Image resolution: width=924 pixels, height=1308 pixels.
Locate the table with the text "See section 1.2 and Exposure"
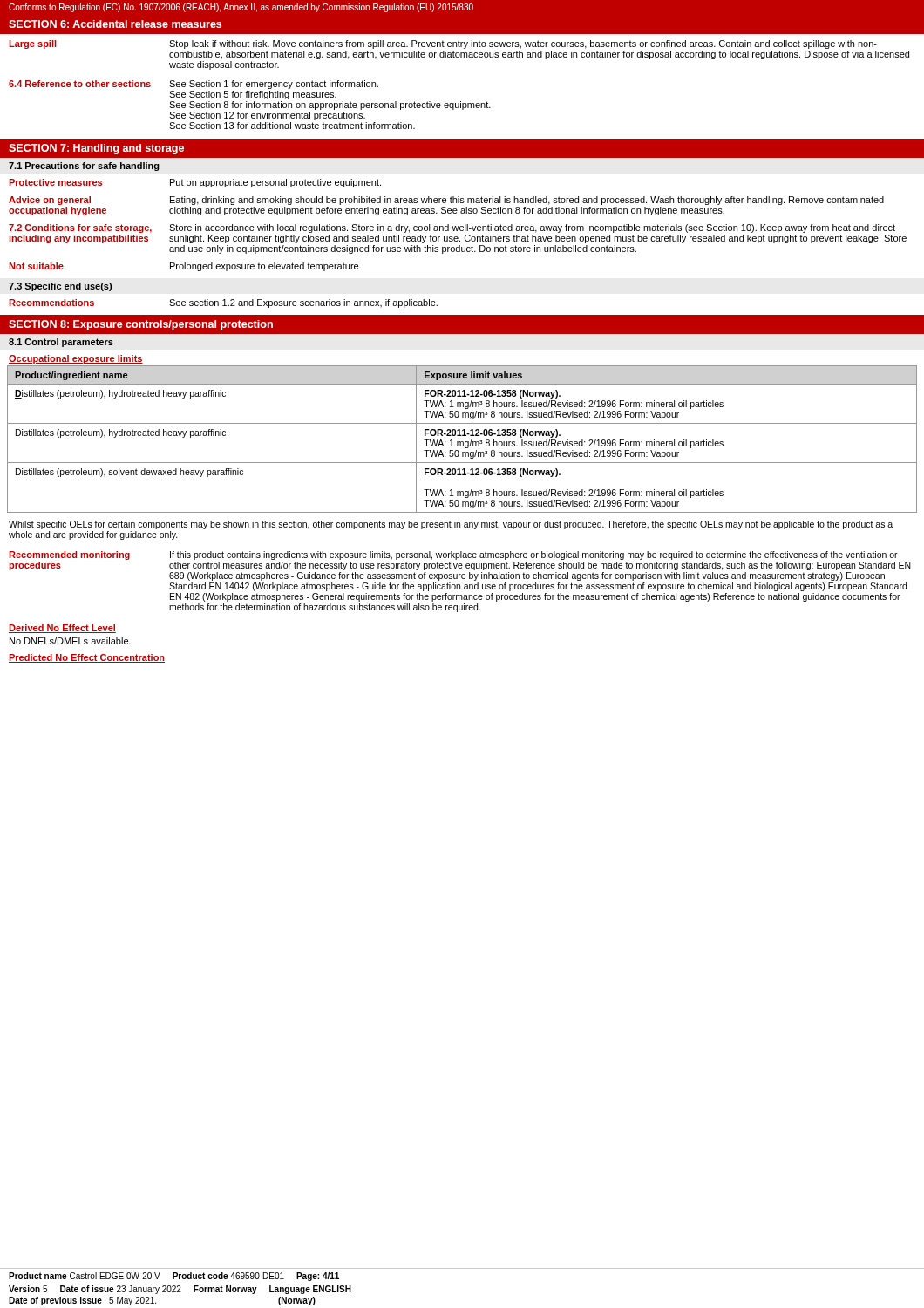(x=462, y=303)
